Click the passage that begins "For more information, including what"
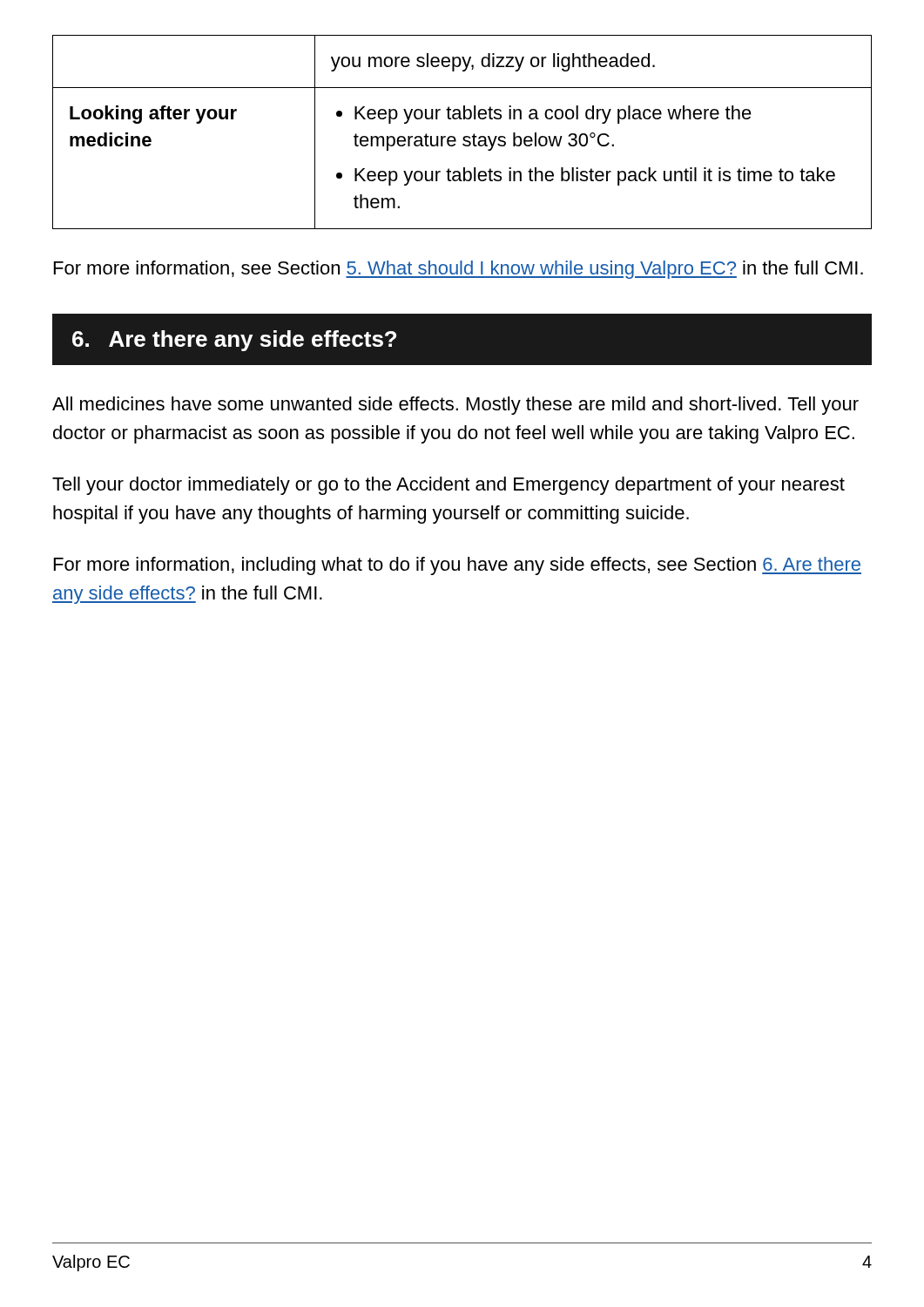This screenshot has width=924, height=1307. pyautogui.click(x=457, y=579)
